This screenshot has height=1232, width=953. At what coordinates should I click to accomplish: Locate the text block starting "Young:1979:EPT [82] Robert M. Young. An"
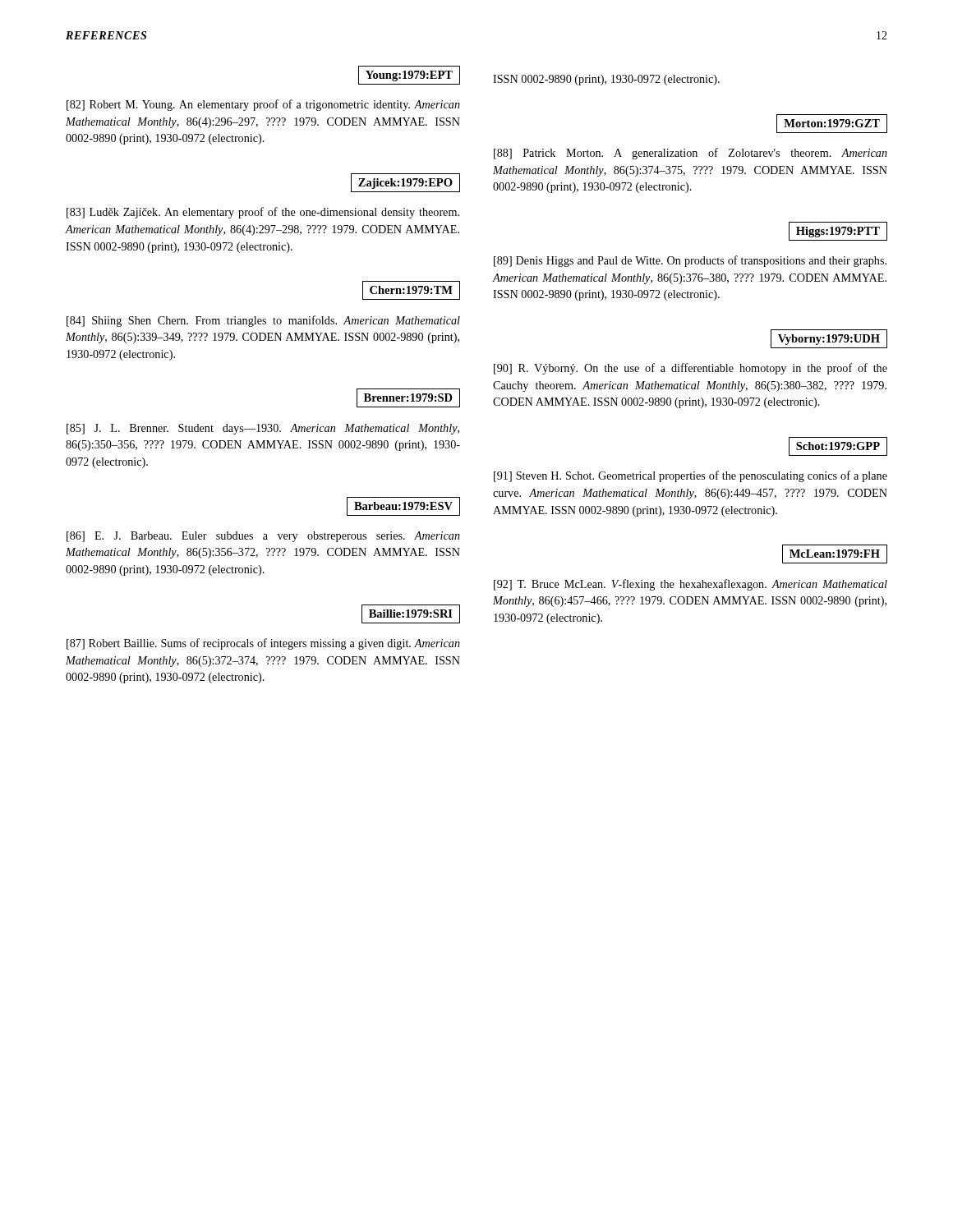tap(263, 106)
